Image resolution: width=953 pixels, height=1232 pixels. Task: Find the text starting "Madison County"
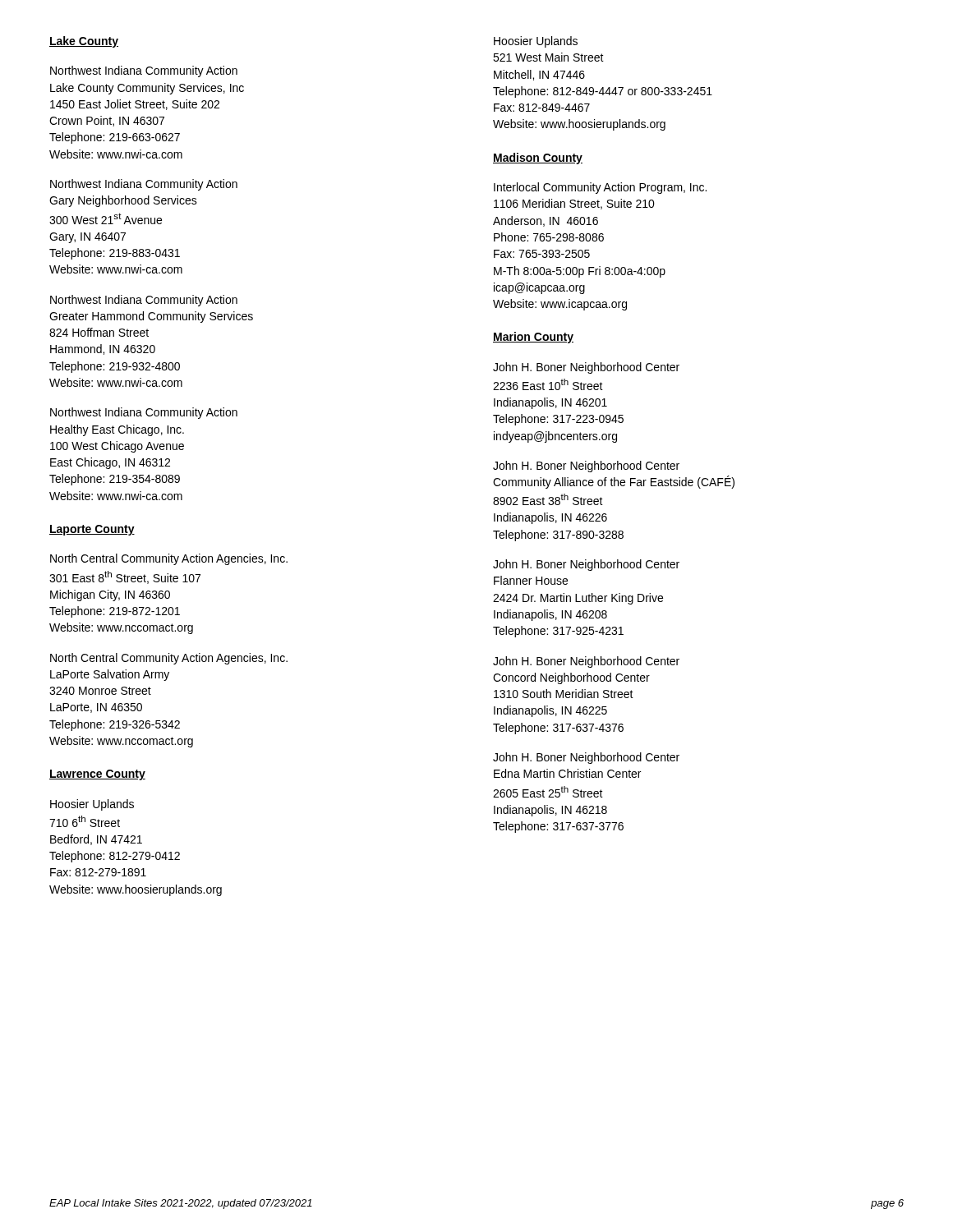pos(538,158)
